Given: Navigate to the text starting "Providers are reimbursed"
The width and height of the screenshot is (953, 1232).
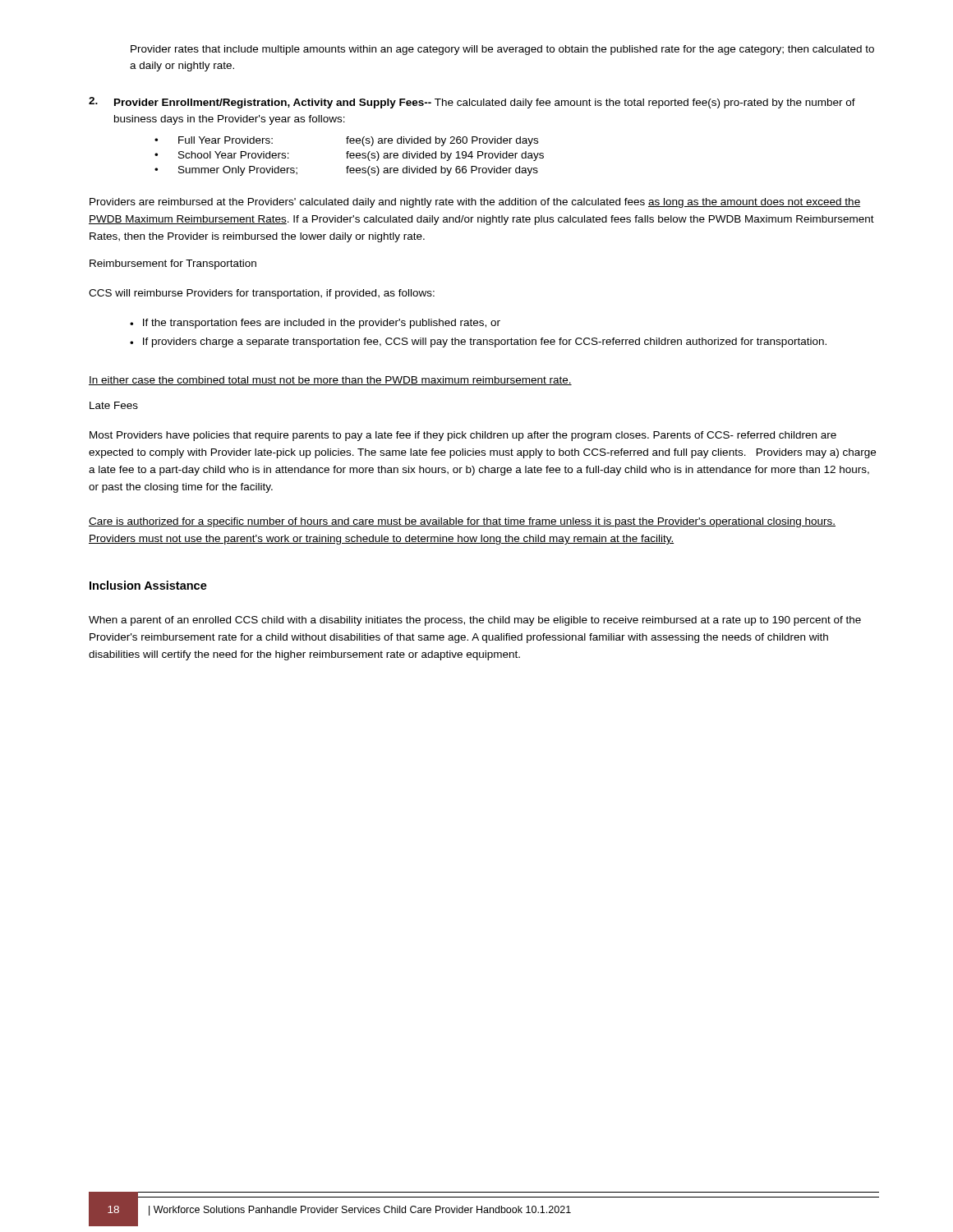Looking at the screenshot, I should (x=484, y=220).
